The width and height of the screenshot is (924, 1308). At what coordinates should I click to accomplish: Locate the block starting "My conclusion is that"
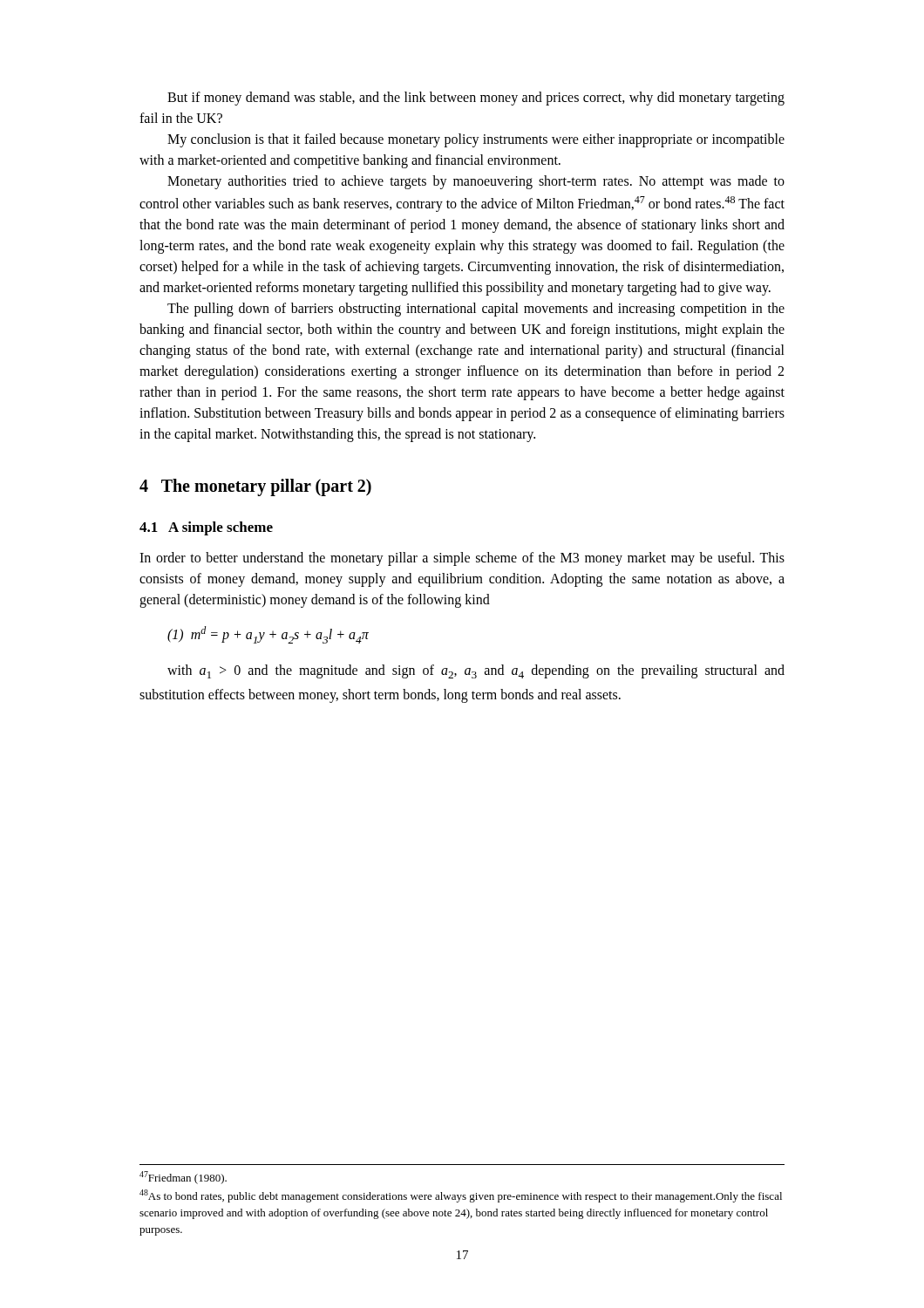point(462,150)
